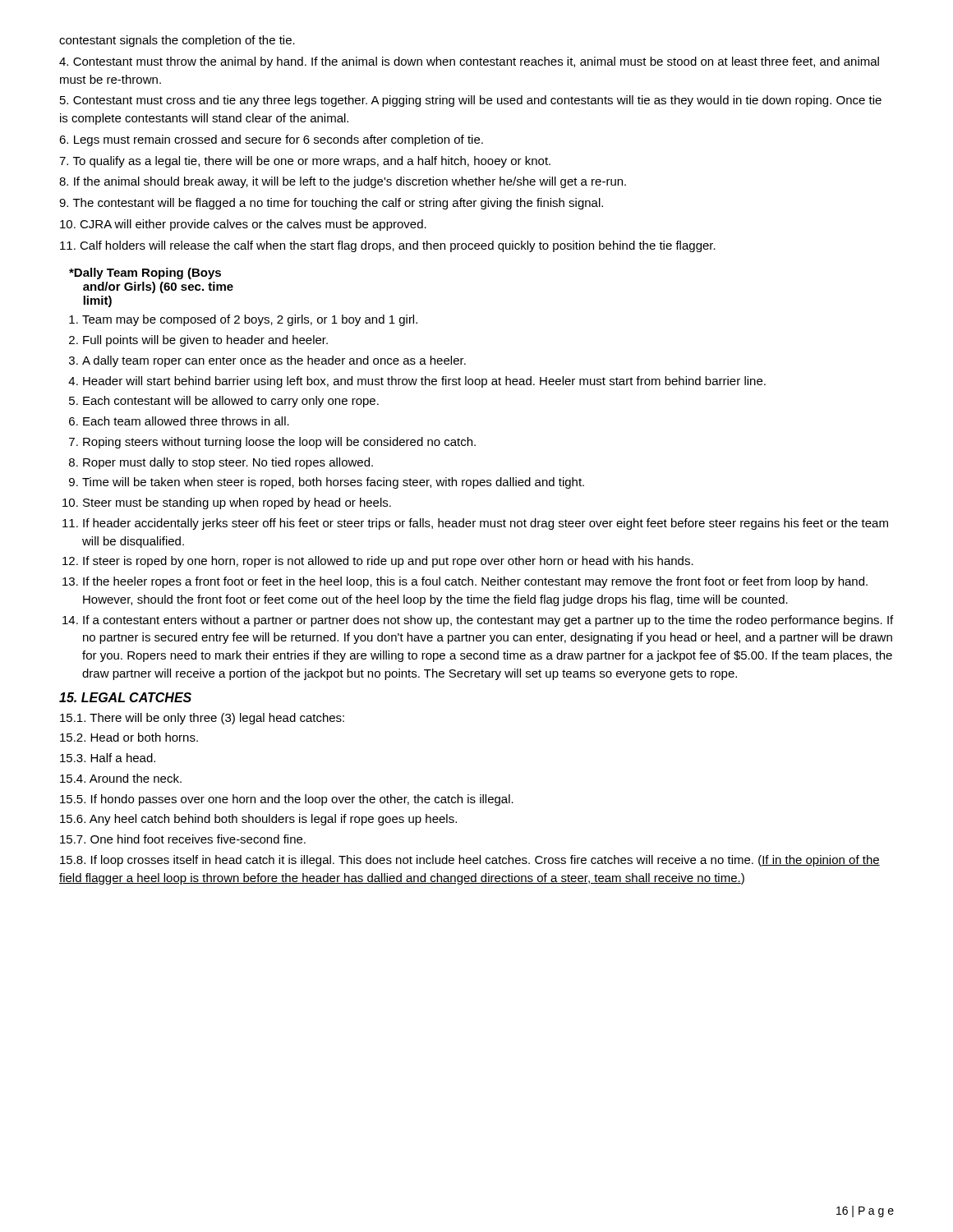
Task: Locate the block of text that opens with "CJRA will either"
Action: 243,225
